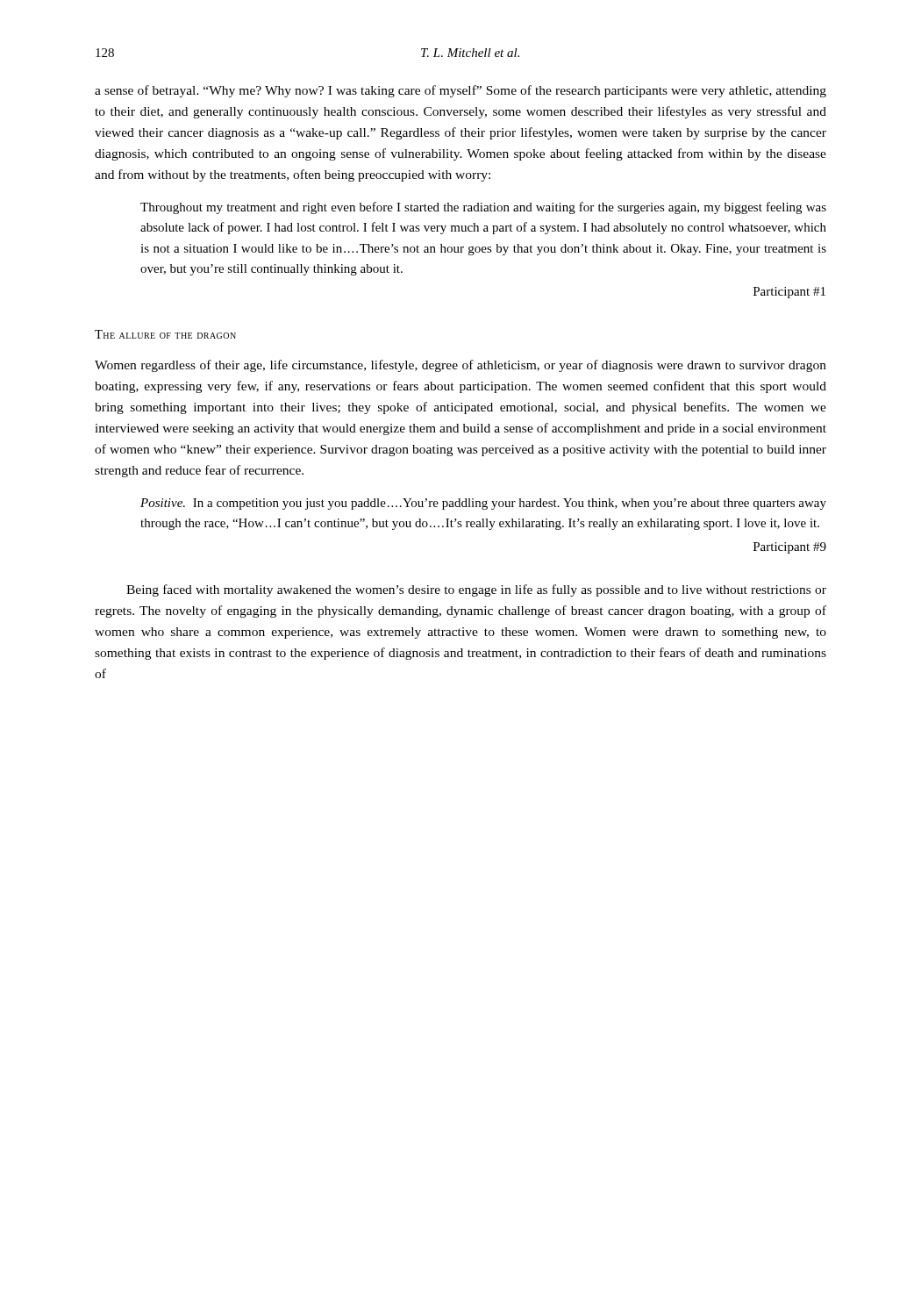This screenshot has height=1316, width=921.
Task: Select the section header with the text "The allure of the"
Action: (x=166, y=334)
